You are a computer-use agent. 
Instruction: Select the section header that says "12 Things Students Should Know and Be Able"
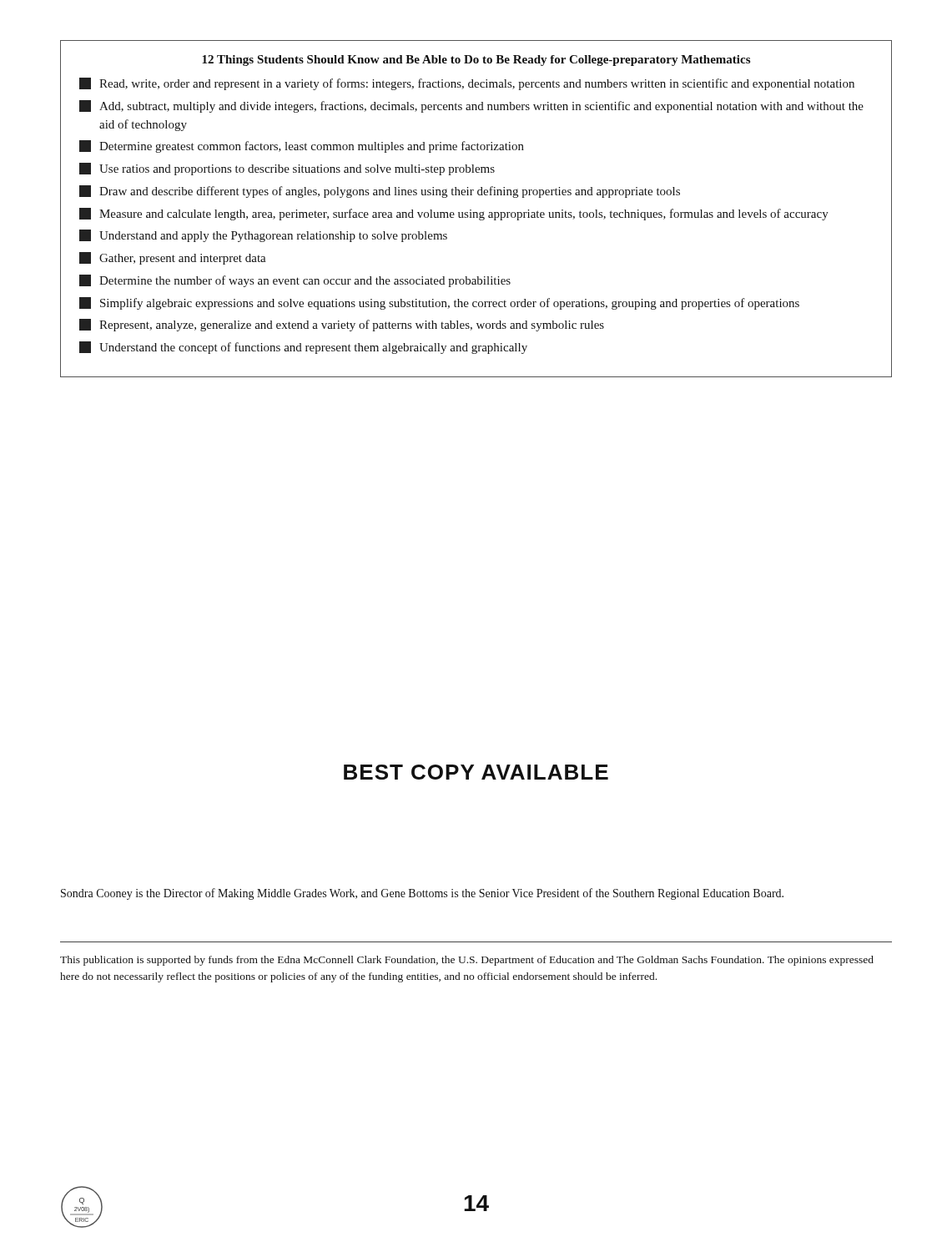click(476, 205)
